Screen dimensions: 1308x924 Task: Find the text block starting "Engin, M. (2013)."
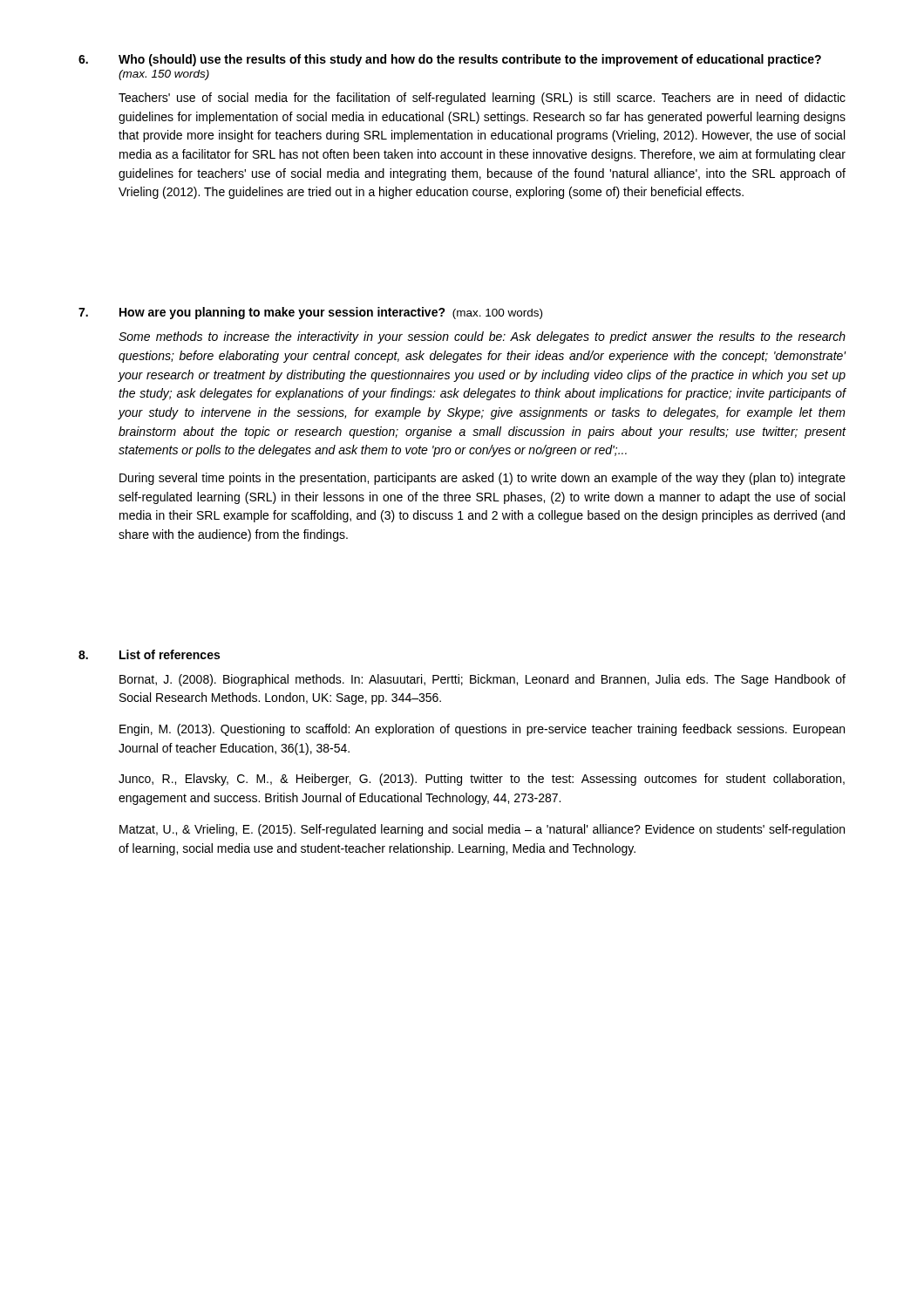[482, 738]
